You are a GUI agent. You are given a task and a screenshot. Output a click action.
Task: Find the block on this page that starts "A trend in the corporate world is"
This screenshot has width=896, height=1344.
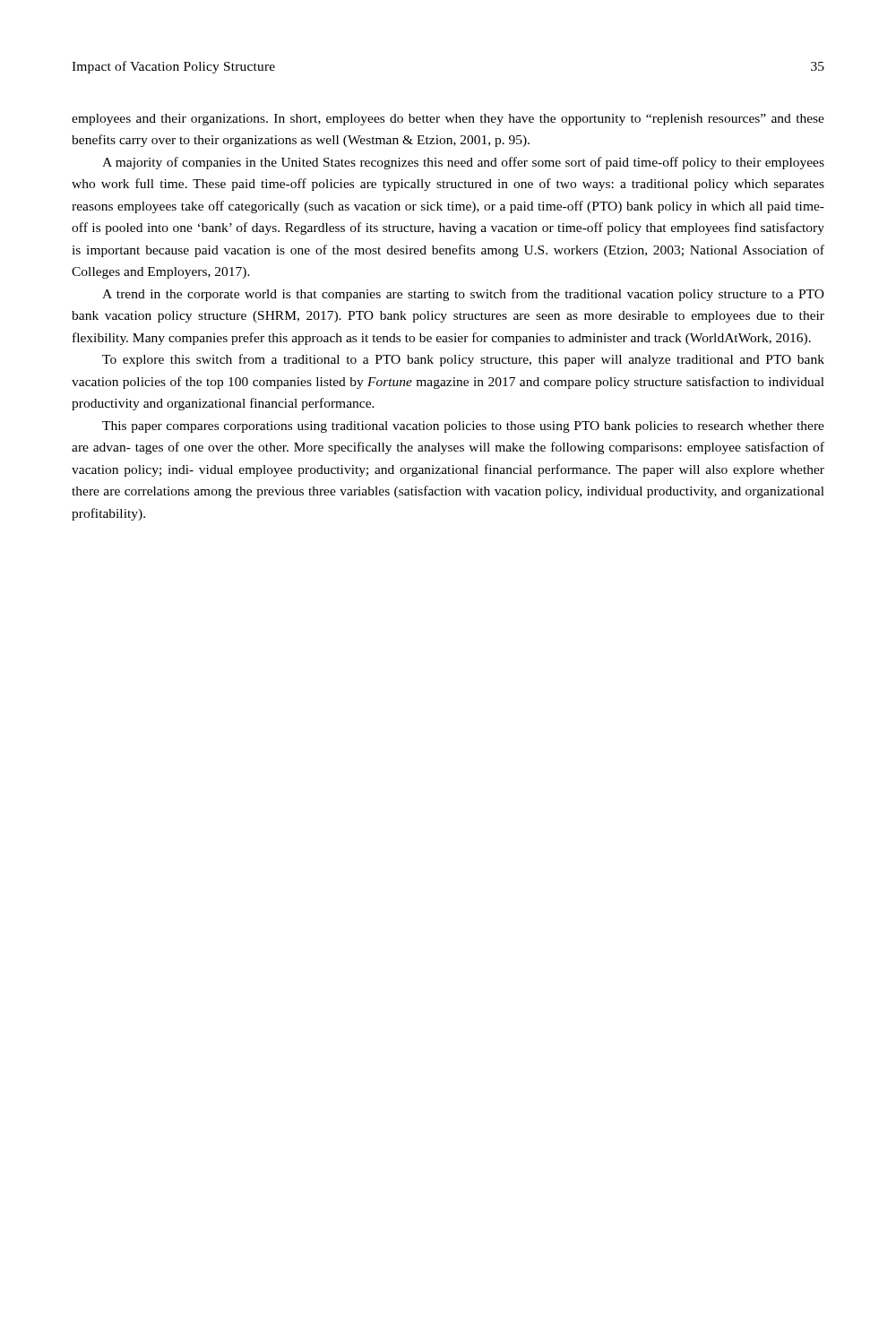(x=448, y=315)
